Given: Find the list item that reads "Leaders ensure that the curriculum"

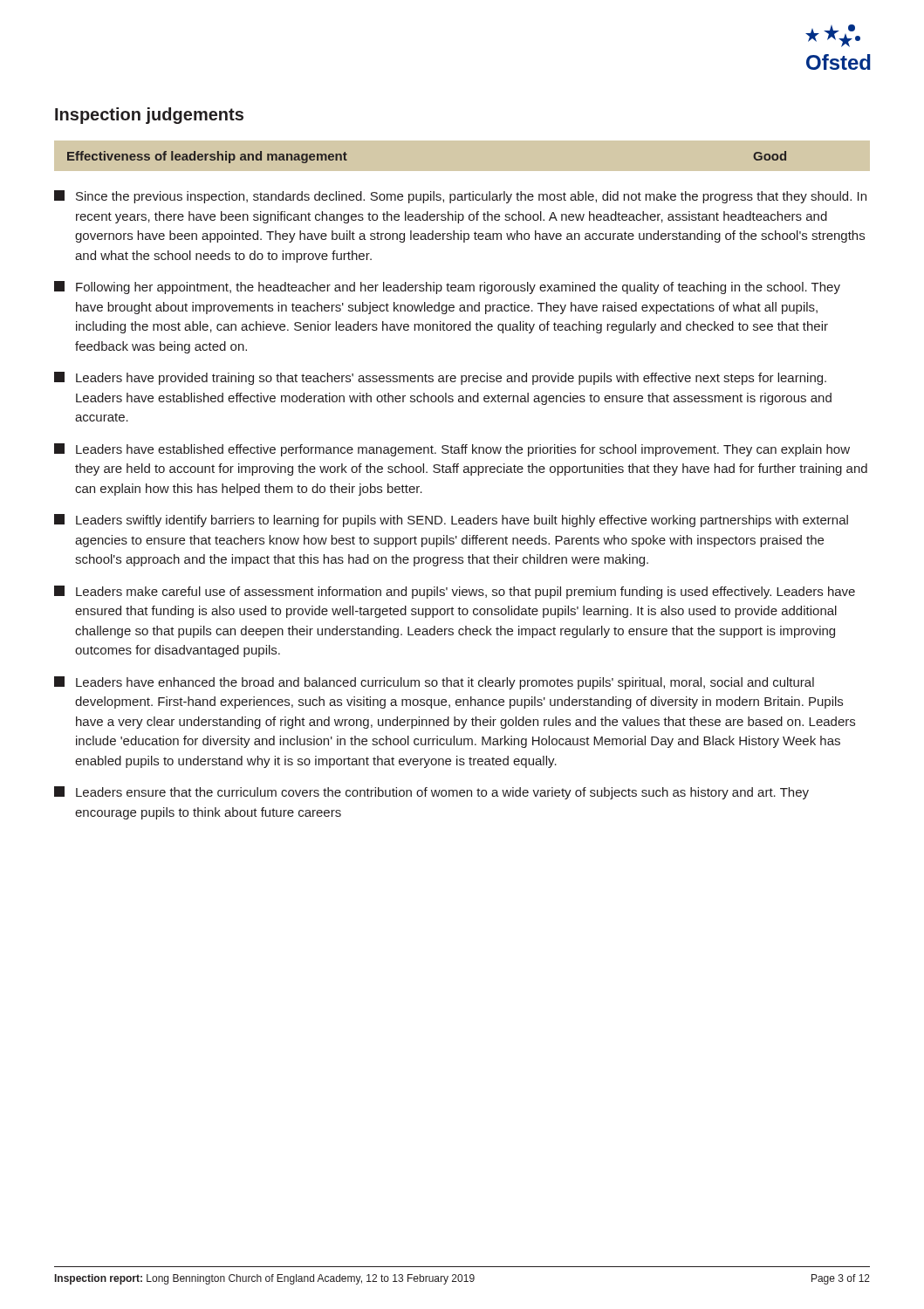Looking at the screenshot, I should point(462,802).
